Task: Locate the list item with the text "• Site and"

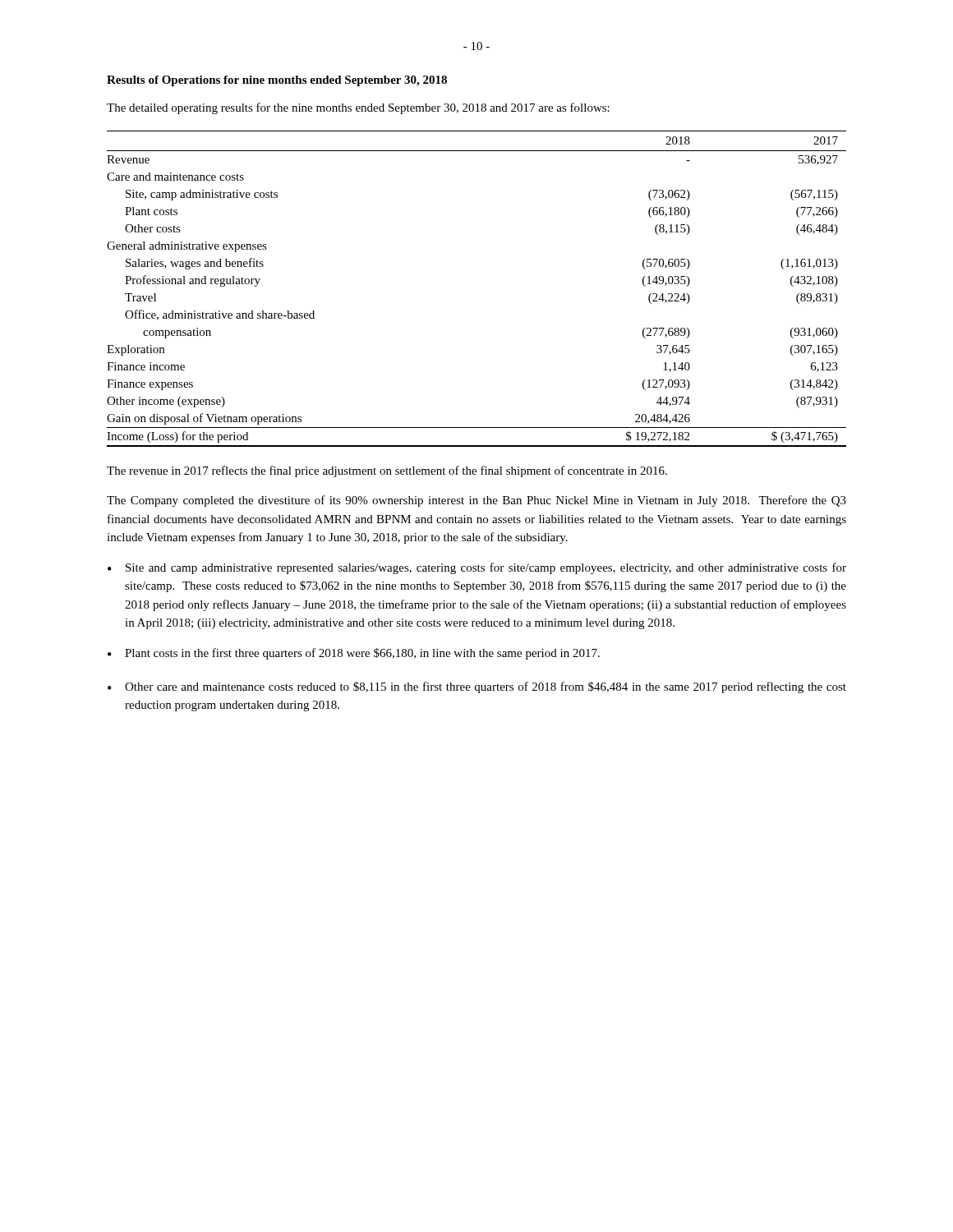Action: pyautogui.click(x=476, y=595)
